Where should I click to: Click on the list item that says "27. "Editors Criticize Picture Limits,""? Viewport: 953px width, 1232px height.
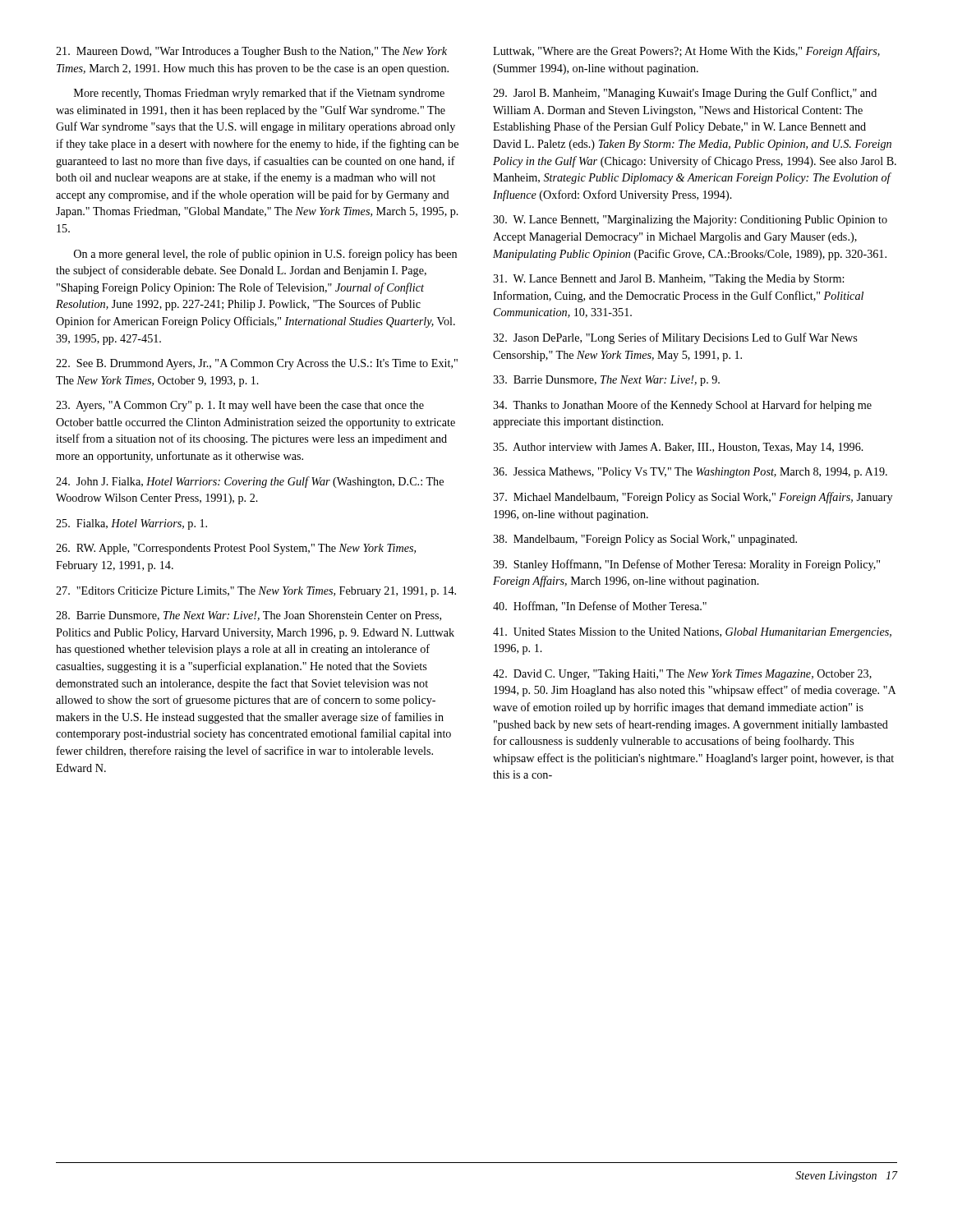click(x=256, y=590)
